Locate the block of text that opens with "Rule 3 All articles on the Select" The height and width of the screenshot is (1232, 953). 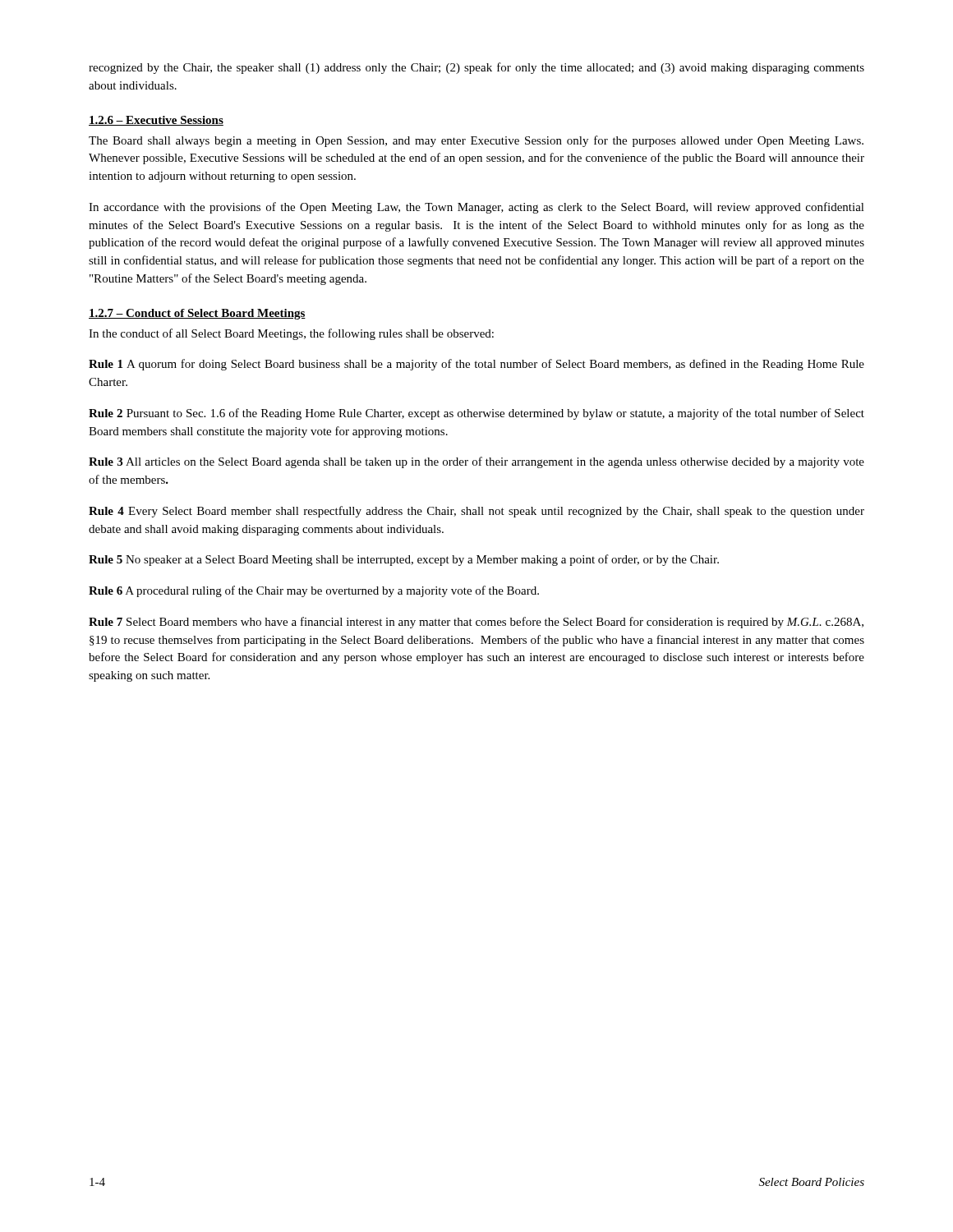click(476, 471)
